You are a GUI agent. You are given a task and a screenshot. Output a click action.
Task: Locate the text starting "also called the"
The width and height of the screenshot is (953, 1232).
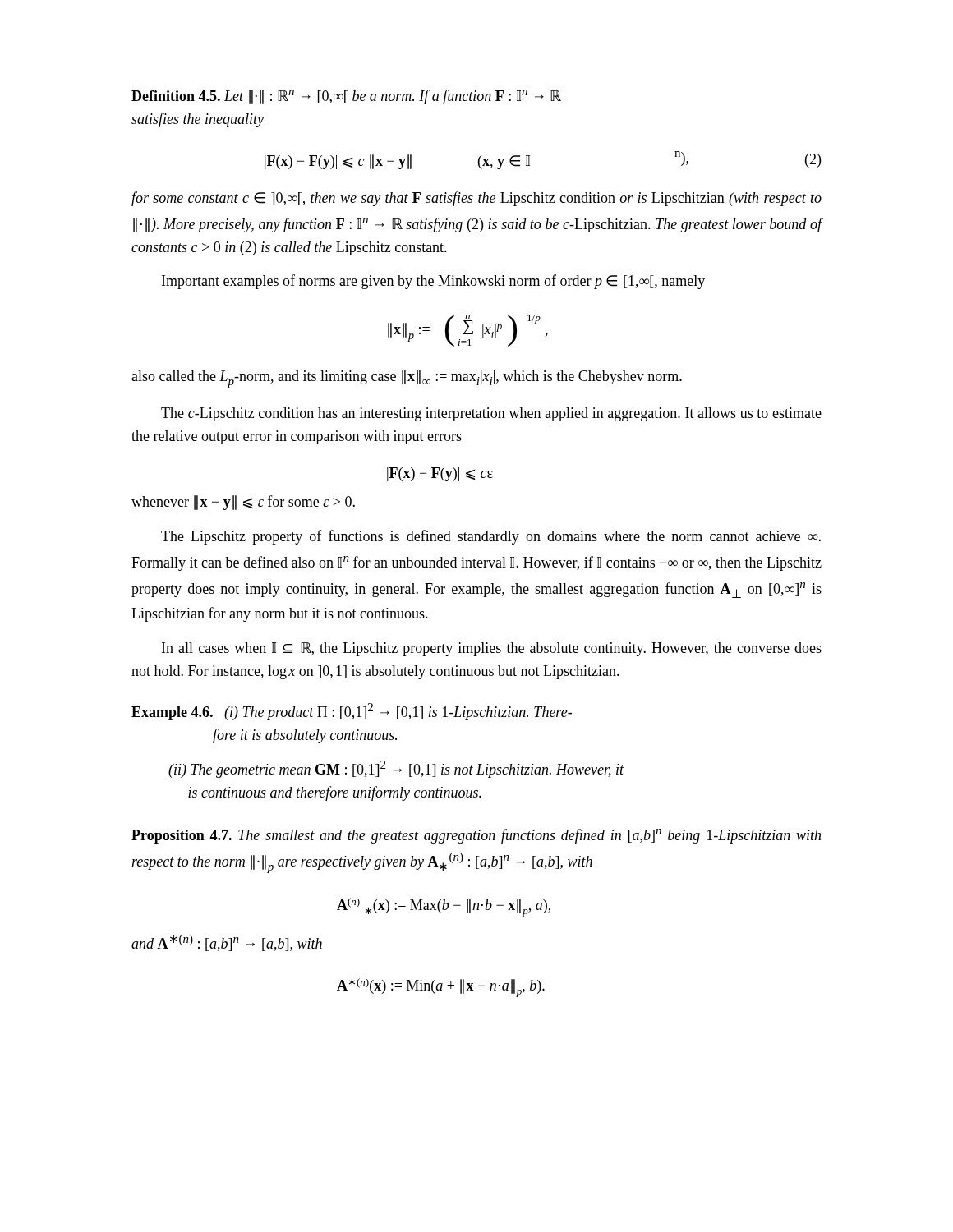476,378
